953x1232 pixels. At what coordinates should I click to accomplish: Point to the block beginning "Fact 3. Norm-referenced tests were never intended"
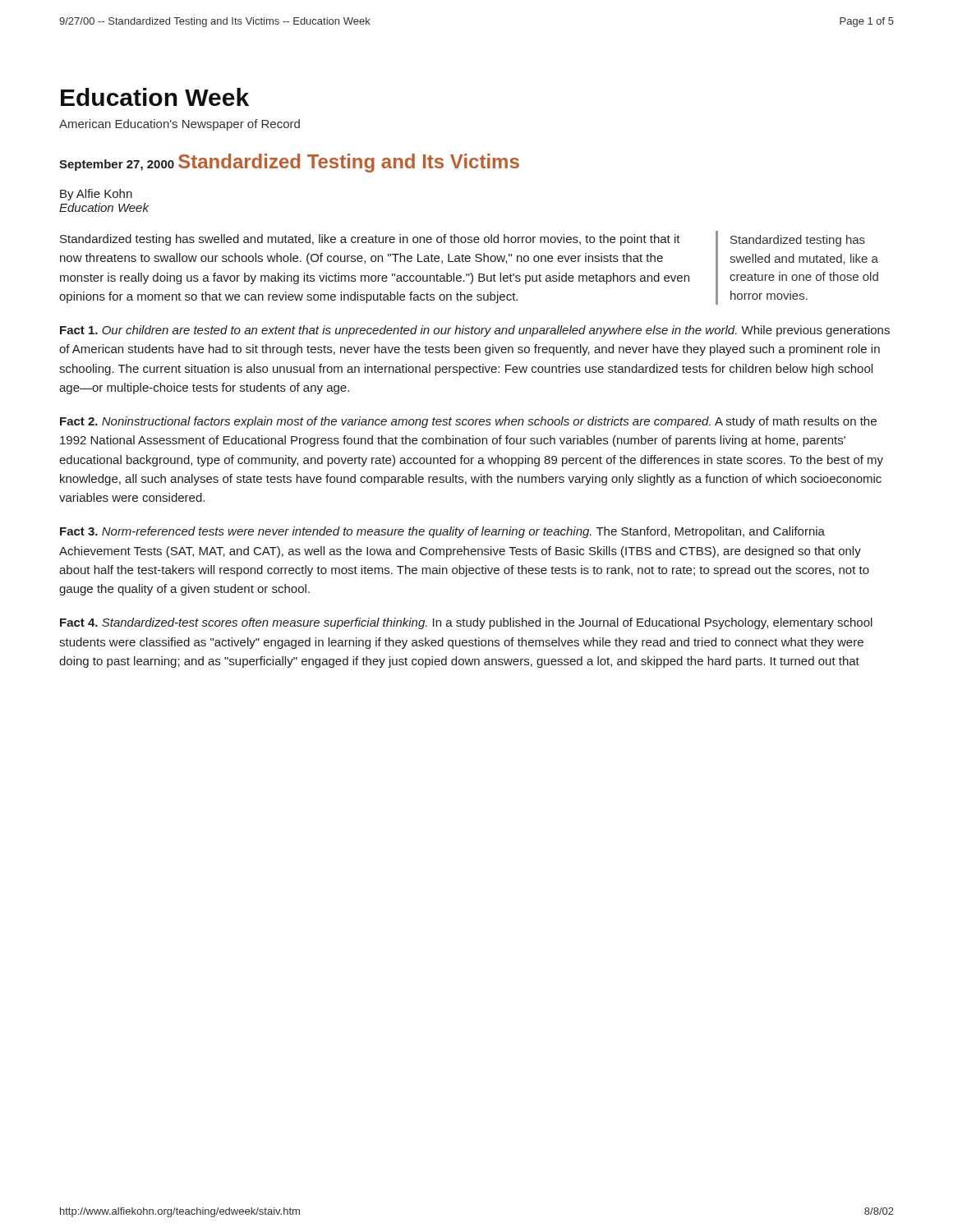(464, 560)
